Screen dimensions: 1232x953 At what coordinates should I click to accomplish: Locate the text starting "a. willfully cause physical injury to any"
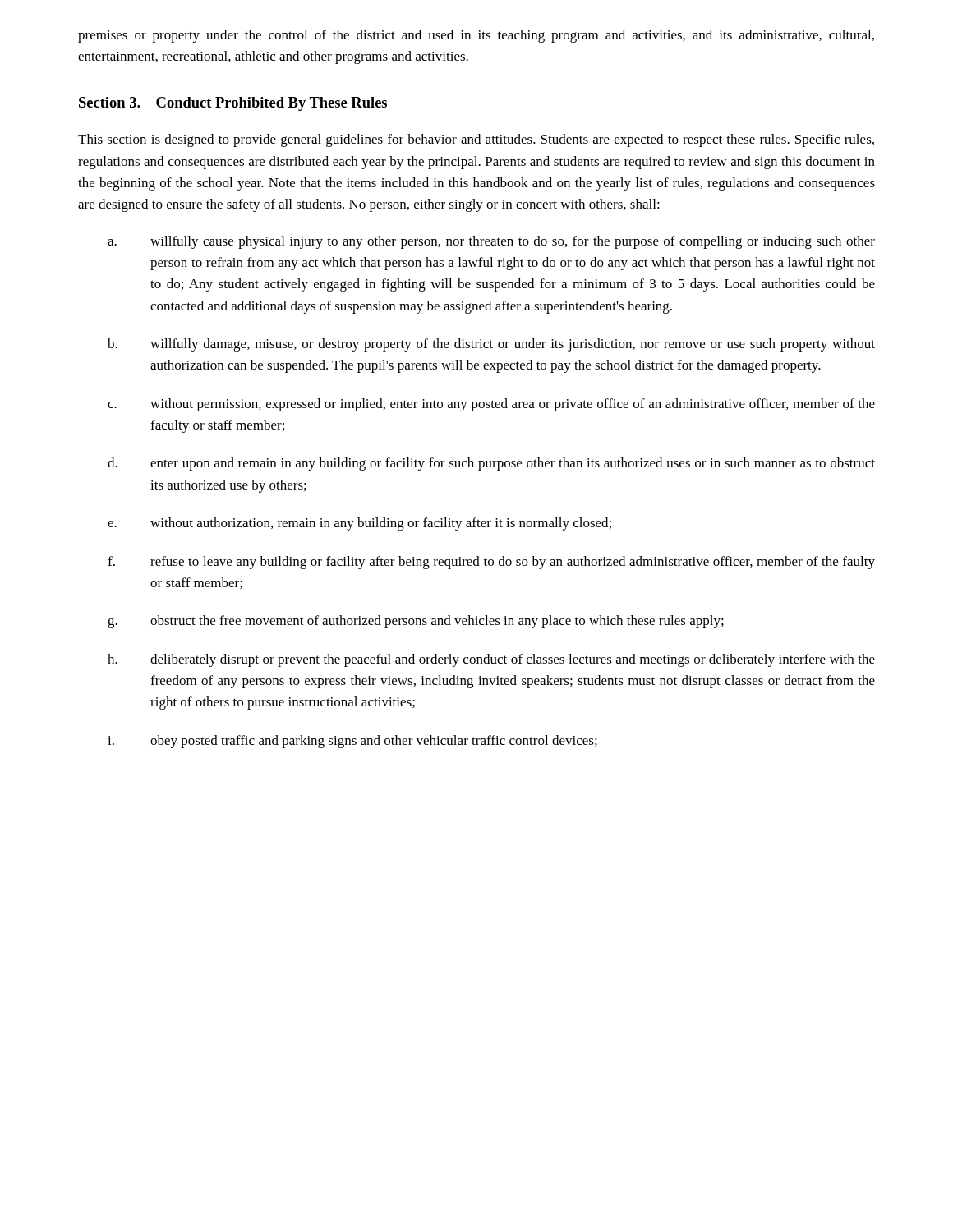pos(476,274)
